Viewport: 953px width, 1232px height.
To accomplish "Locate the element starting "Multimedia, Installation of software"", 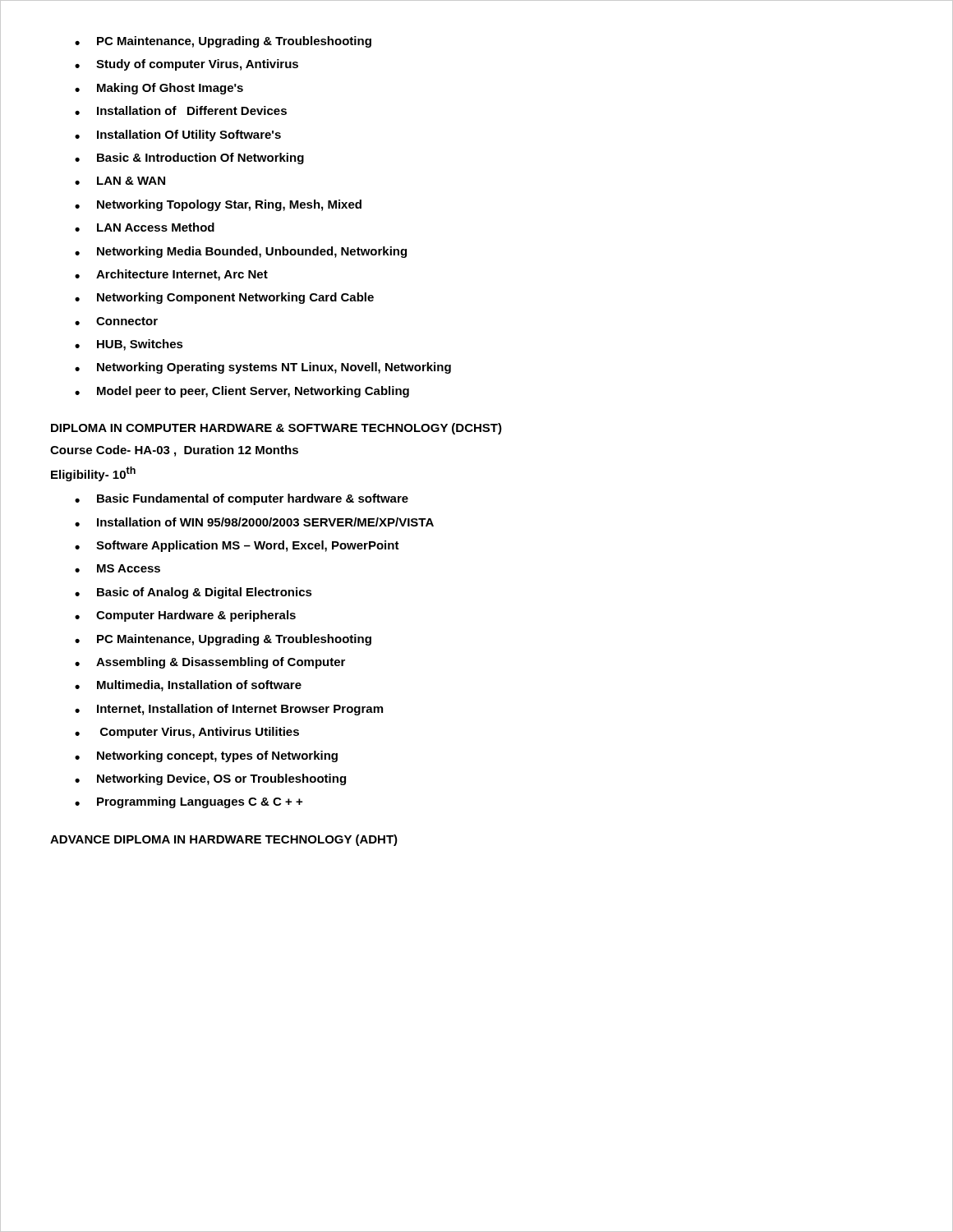I will [x=188, y=686].
